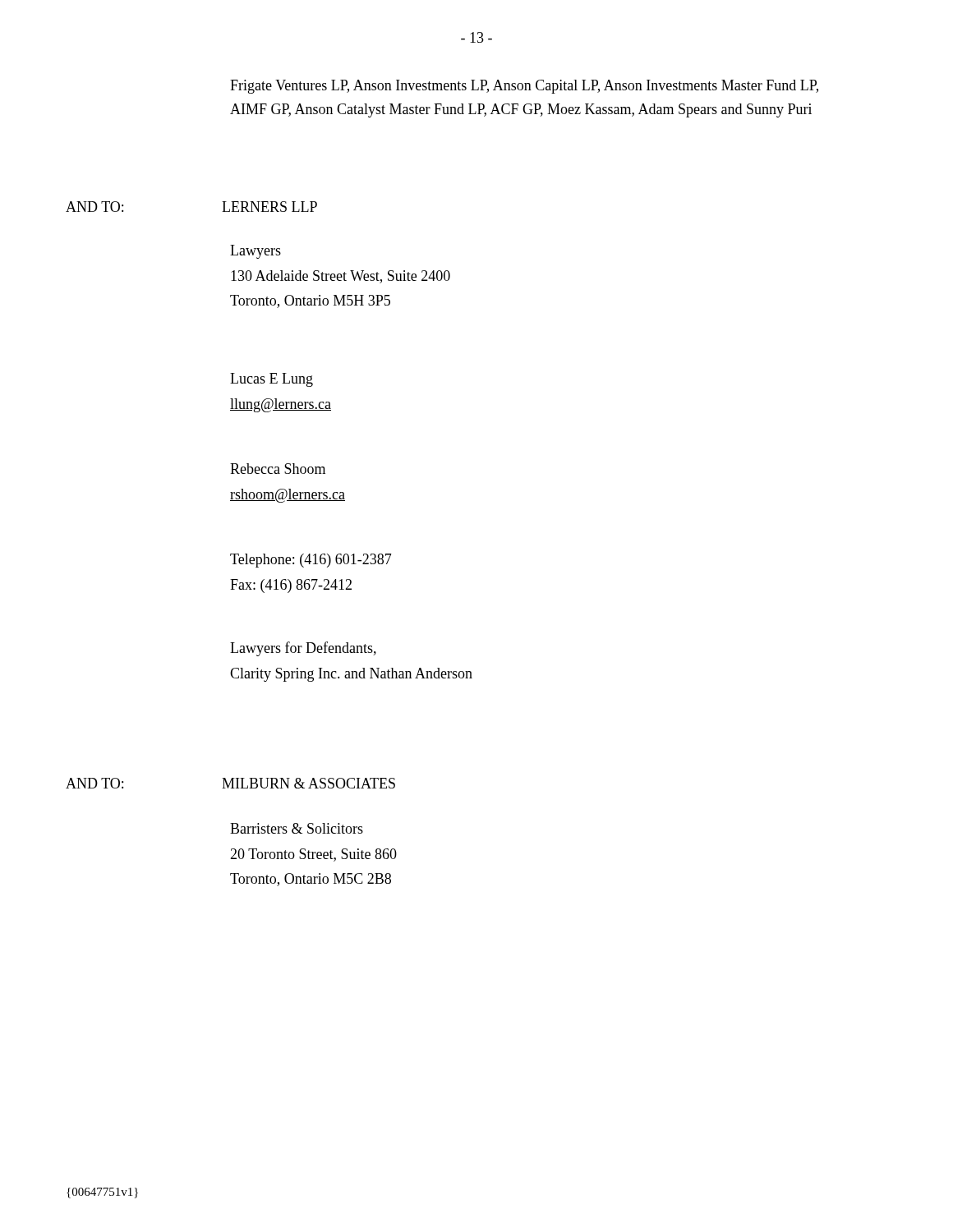This screenshot has height=1232, width=953.
Task: Locate the block of text that opens with "Lawyers for Defendants, Clarity Spring Inc."
Action: (x=351, y=661)
